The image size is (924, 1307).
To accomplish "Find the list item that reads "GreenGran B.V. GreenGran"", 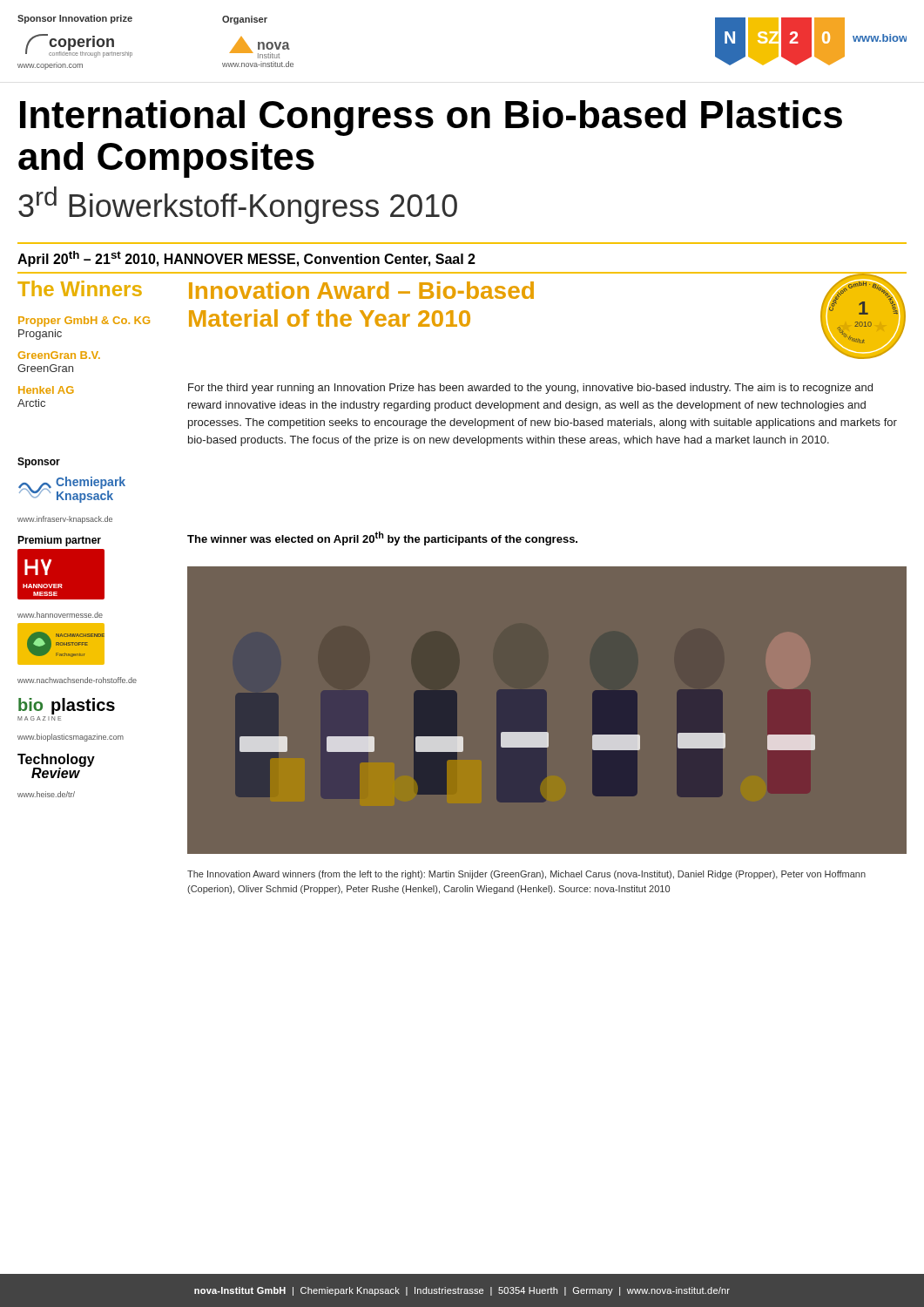I will click(98, 362).
